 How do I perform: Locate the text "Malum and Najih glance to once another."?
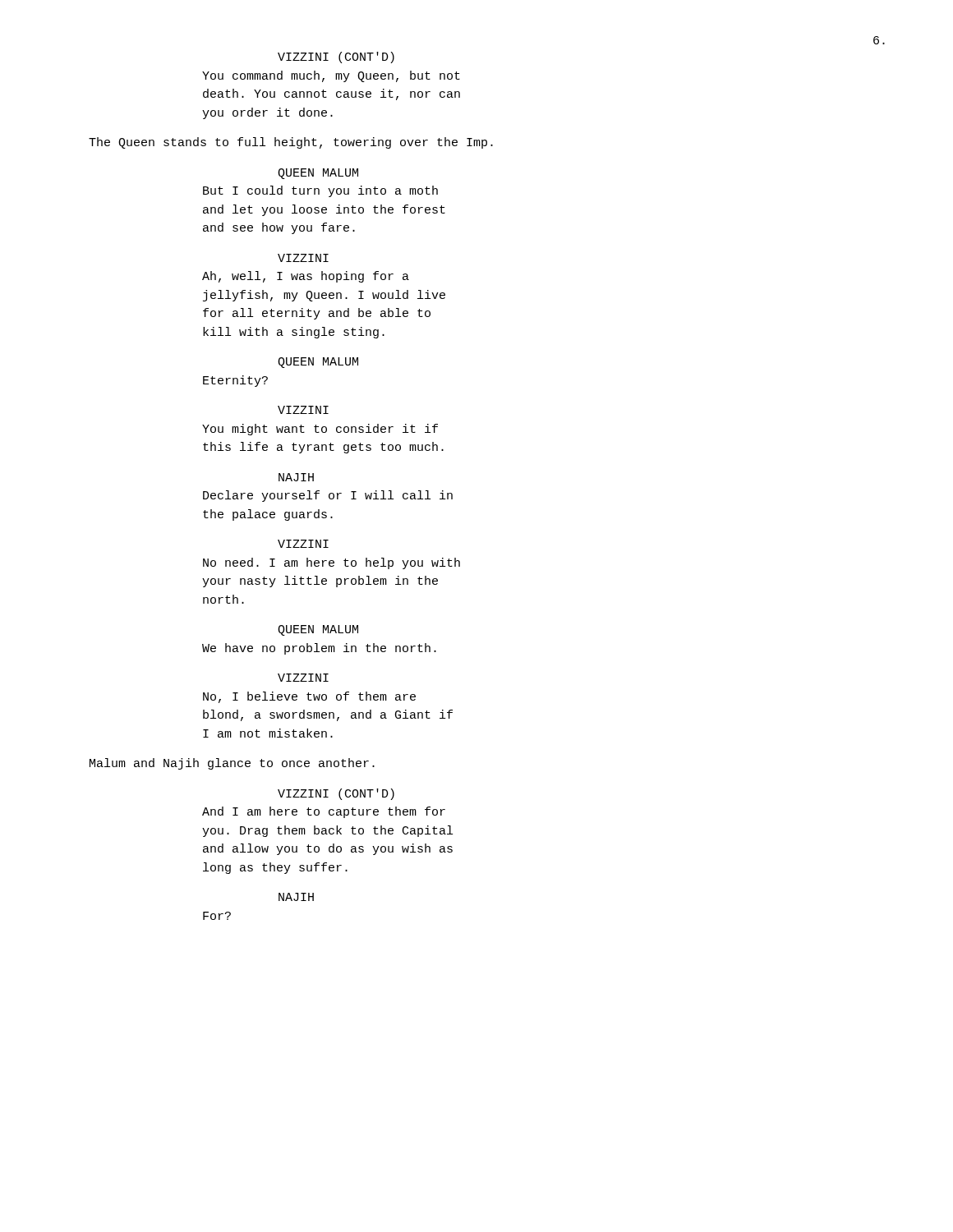click(232, 764)
